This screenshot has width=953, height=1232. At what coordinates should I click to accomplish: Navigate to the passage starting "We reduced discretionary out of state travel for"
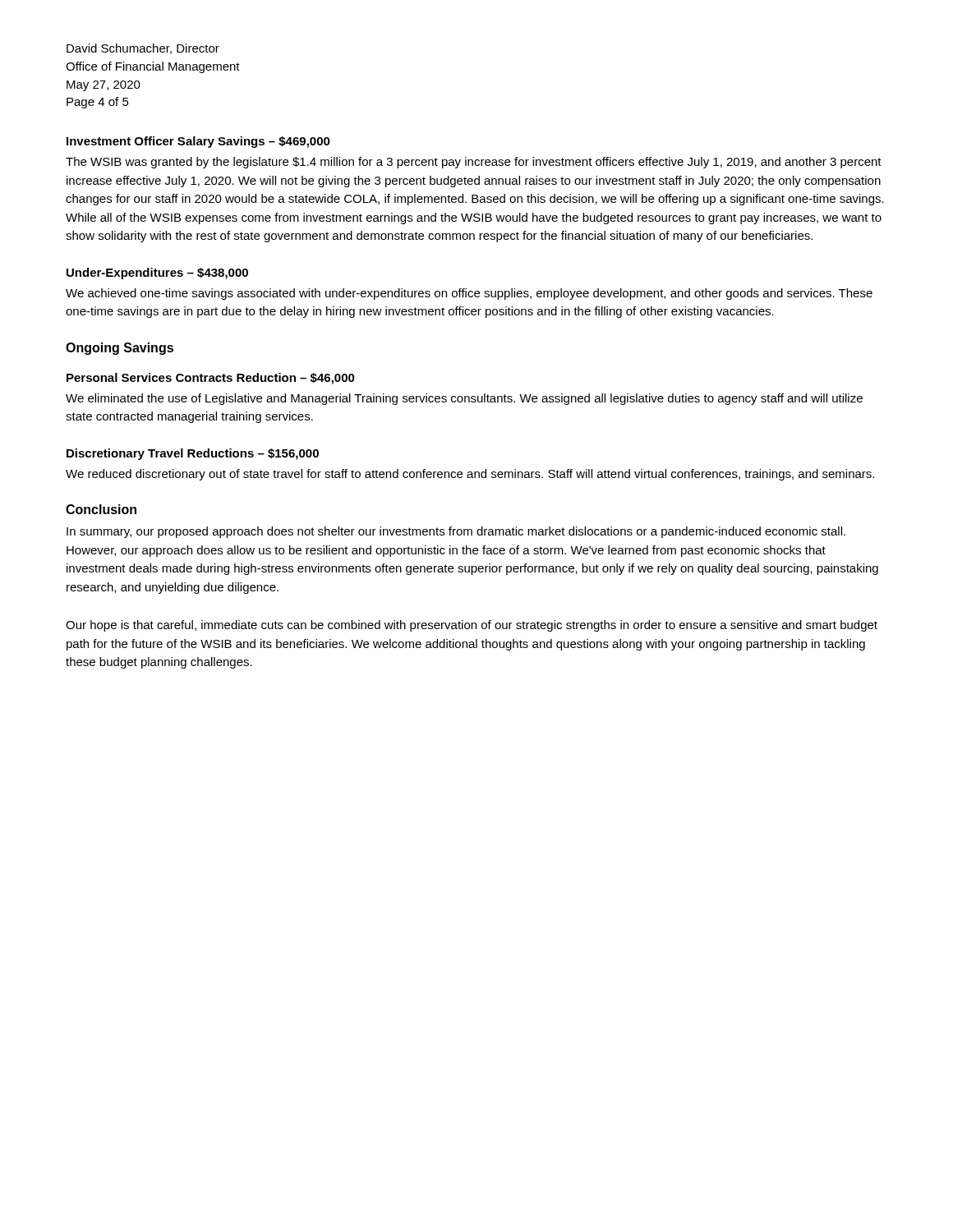(471, 473)
